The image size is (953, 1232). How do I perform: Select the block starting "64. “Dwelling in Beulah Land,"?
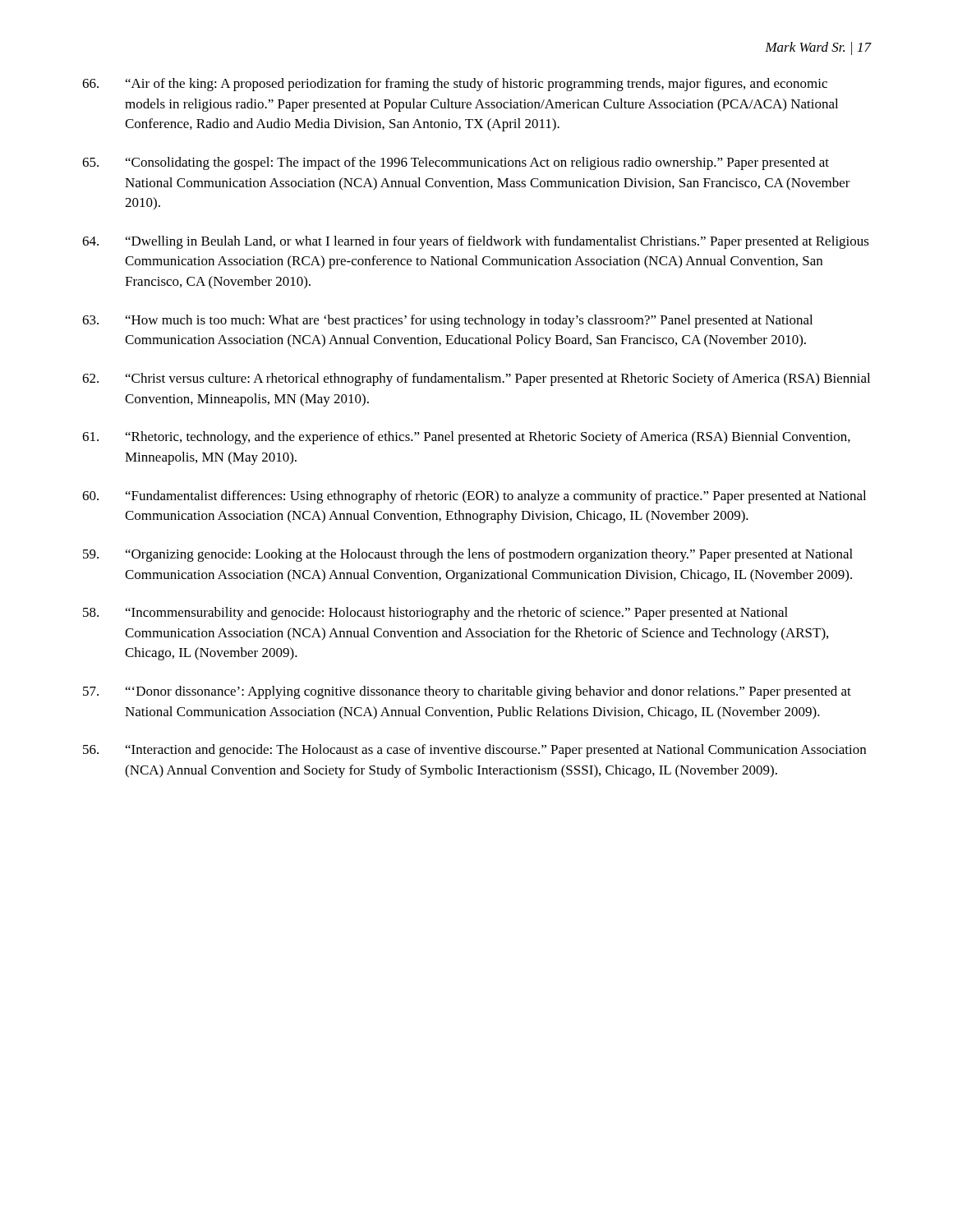[x=476, y=262]
